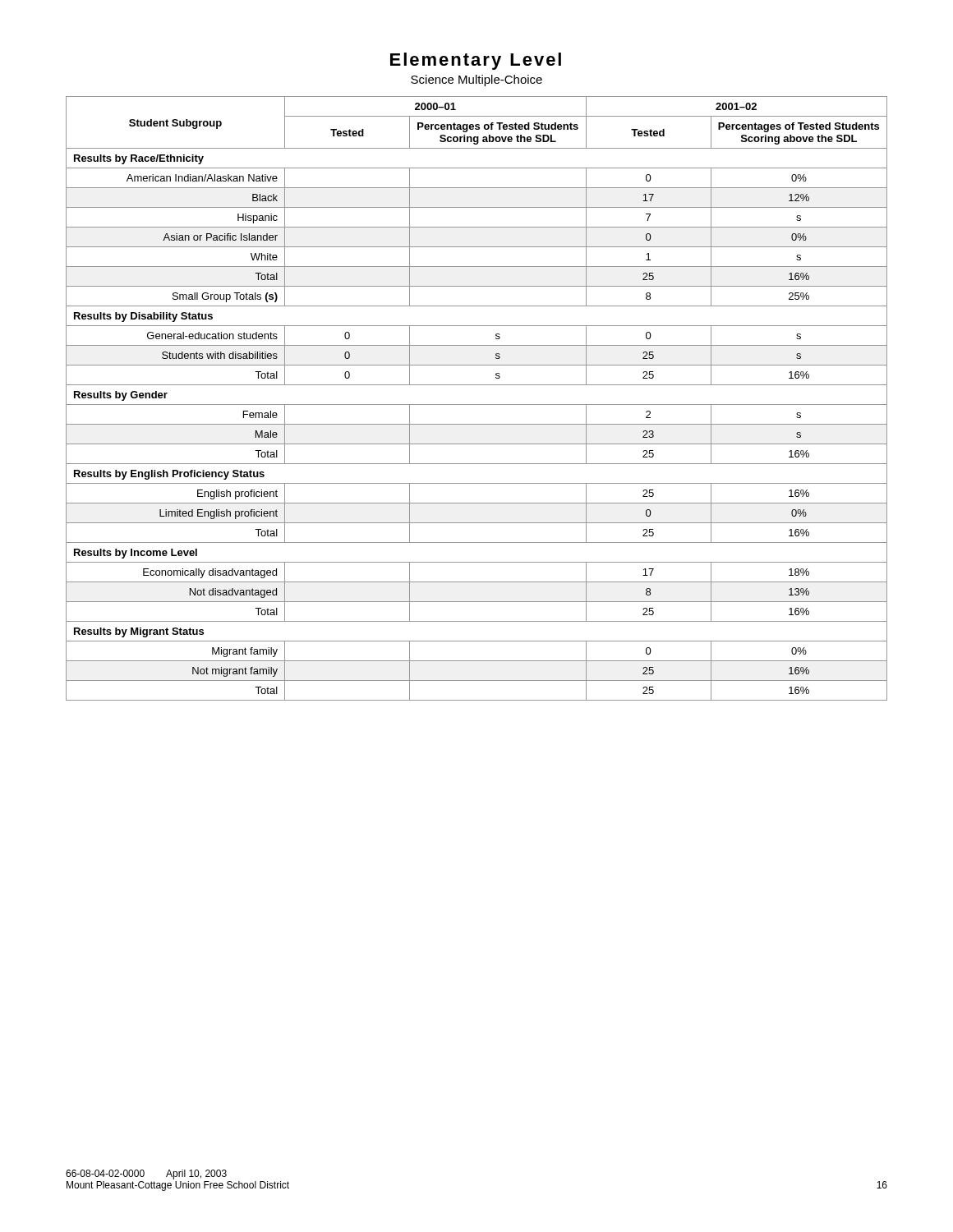The width and height of the screenshot is (953, 1232).
Task: Select the table that reads "Percentages of Tested Students"
Action: 476,398
